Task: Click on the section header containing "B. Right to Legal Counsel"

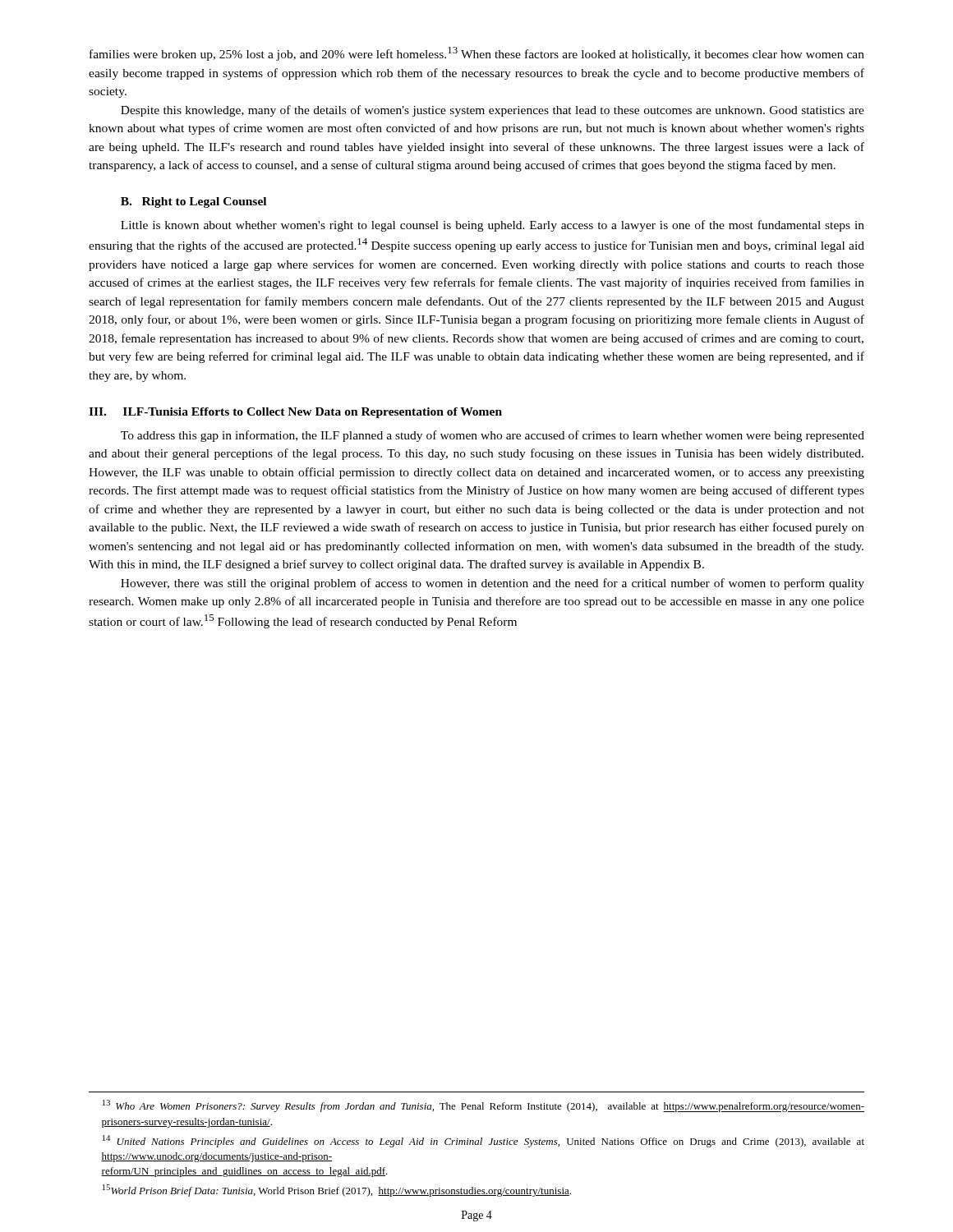Action: tap(194, 201)
